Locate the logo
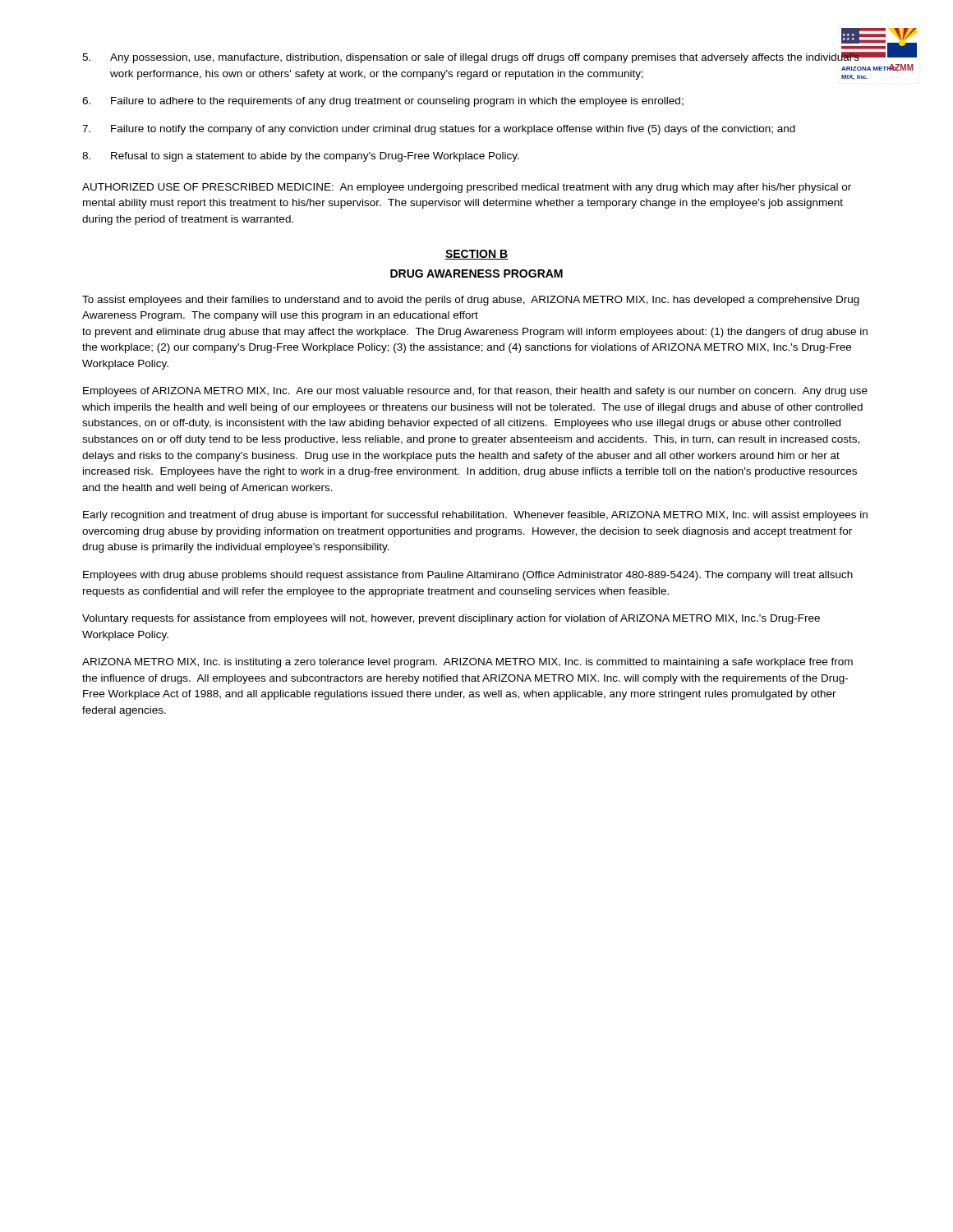Image resolution: width=953 pixels, height=1232 pixels. [879, 54]
